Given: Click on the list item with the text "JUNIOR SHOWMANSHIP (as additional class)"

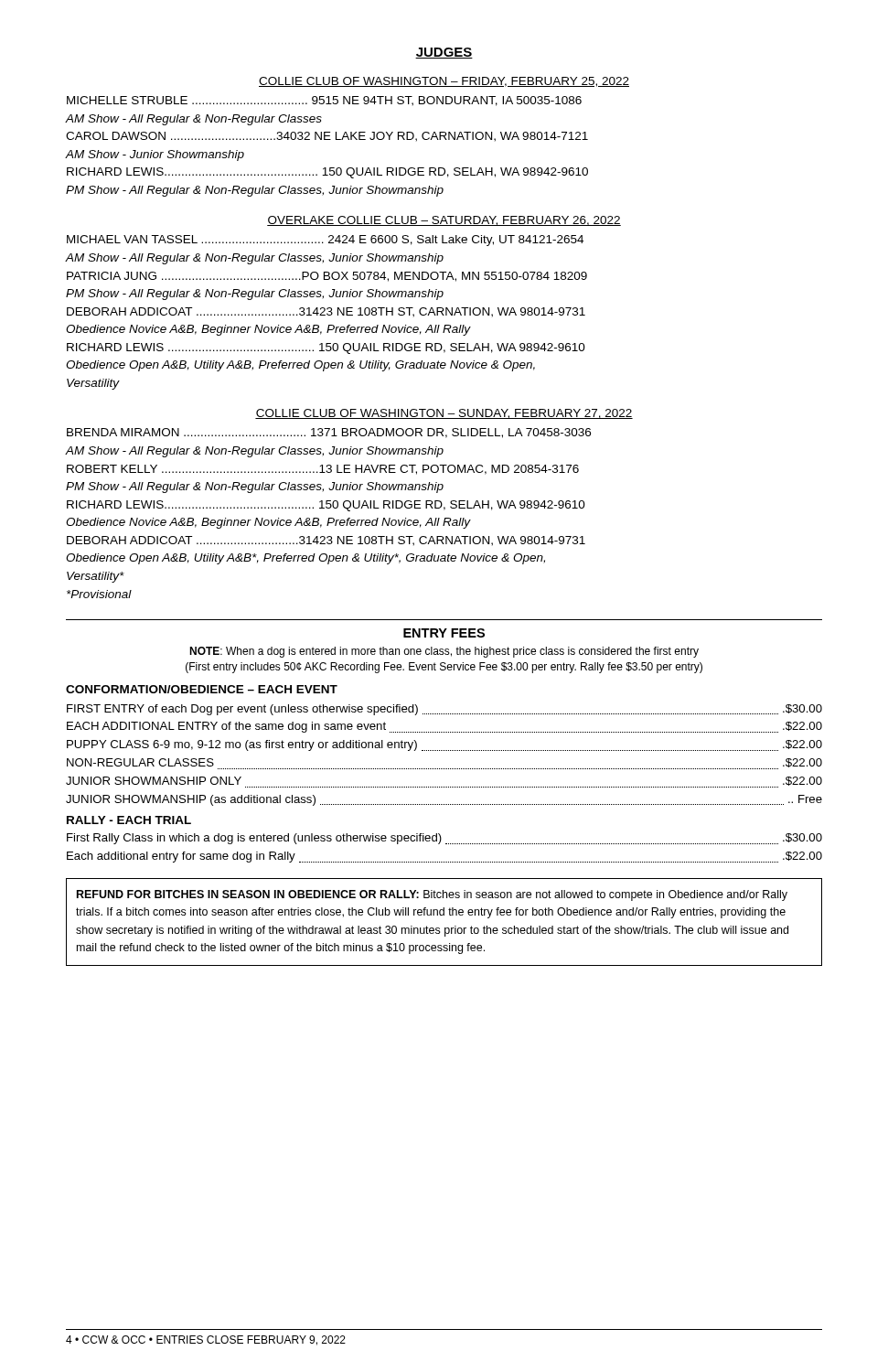Looking at the screenshot, I should point(444,799).
